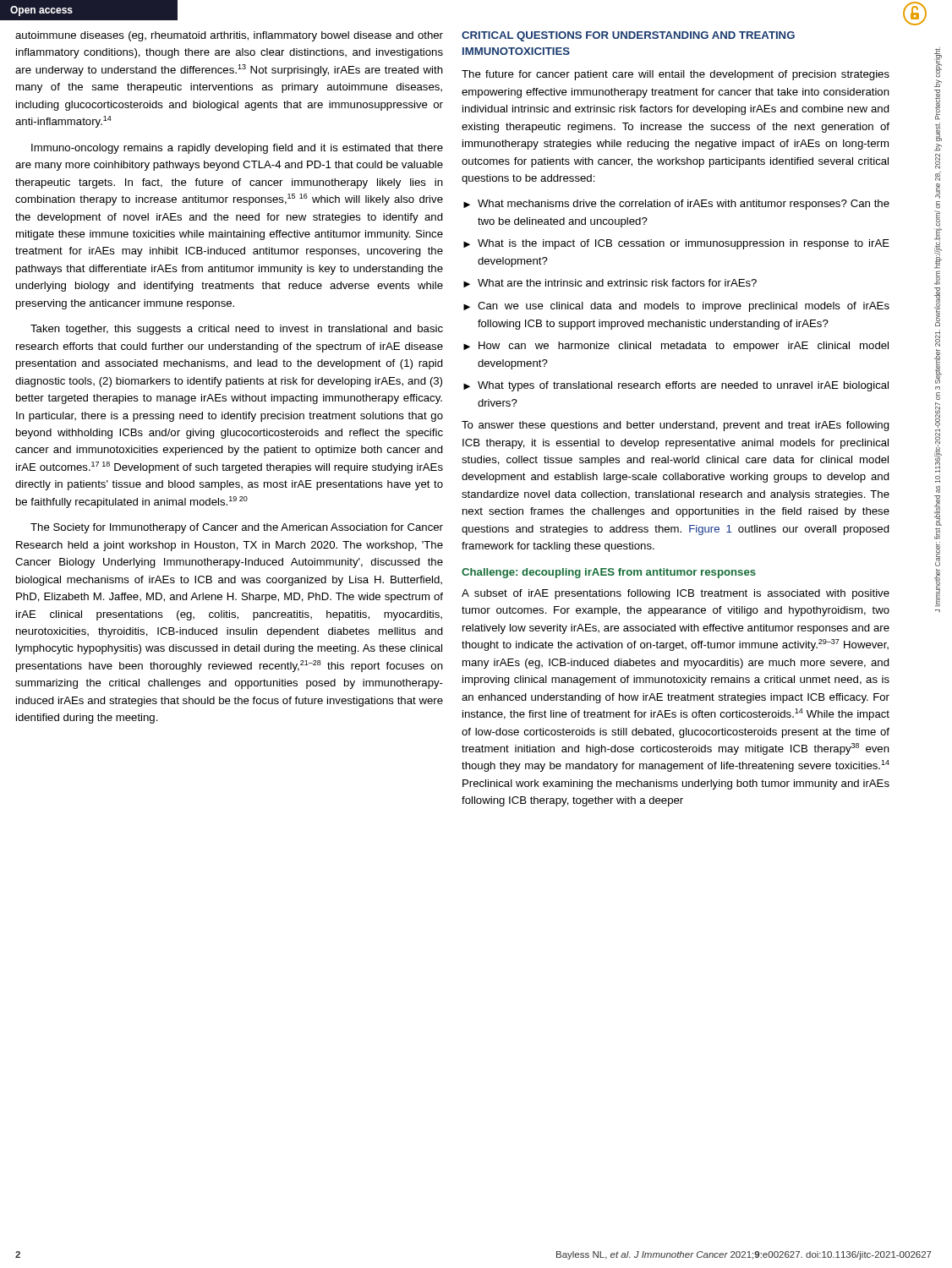This screenshot has height=1268, width=952.
Task: Where does it say "Challenge: decoupling irAES from antitumor responses"?
Action: click(609, 572)
